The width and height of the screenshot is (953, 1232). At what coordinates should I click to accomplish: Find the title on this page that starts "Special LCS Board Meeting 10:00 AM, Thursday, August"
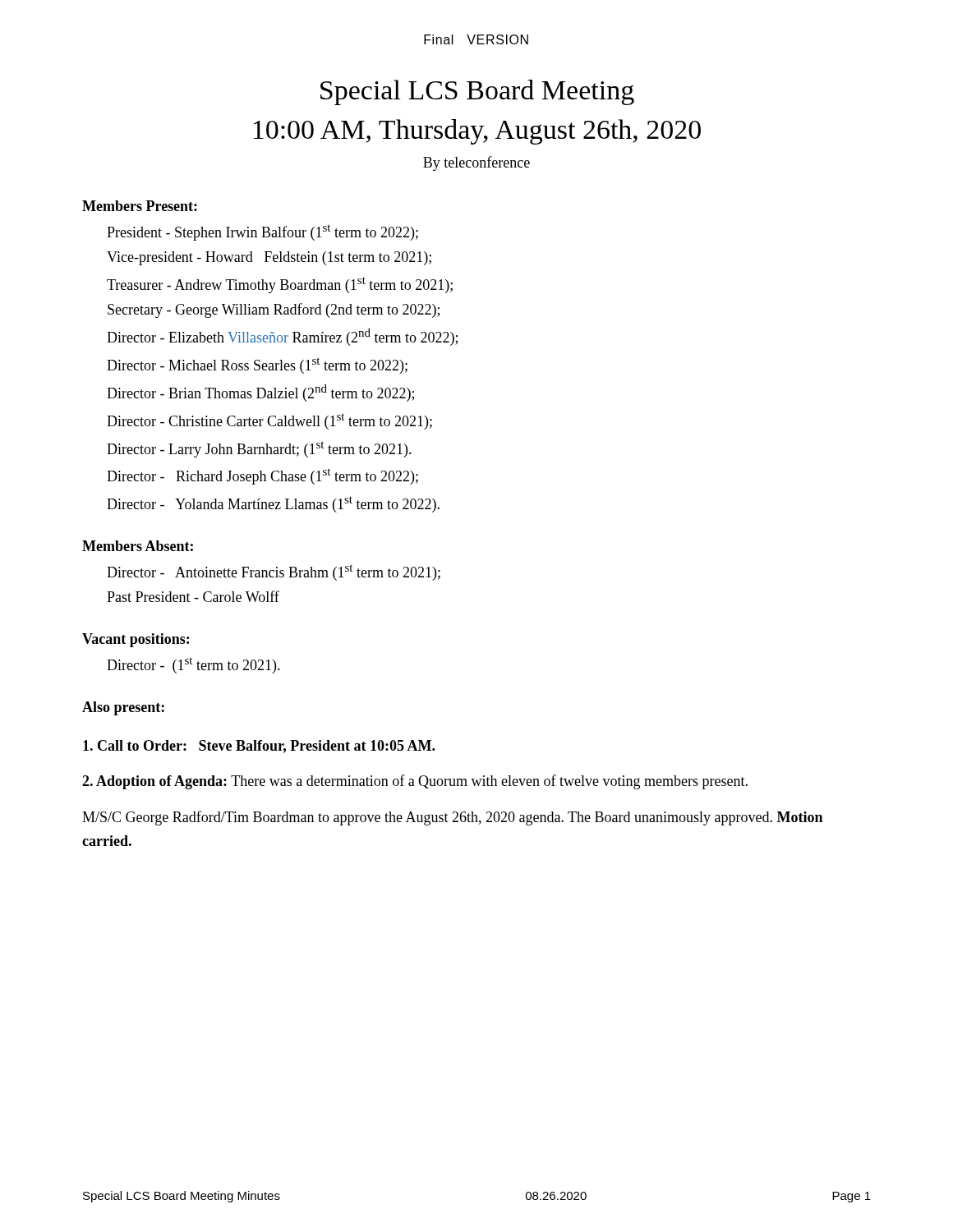(476, 122)
